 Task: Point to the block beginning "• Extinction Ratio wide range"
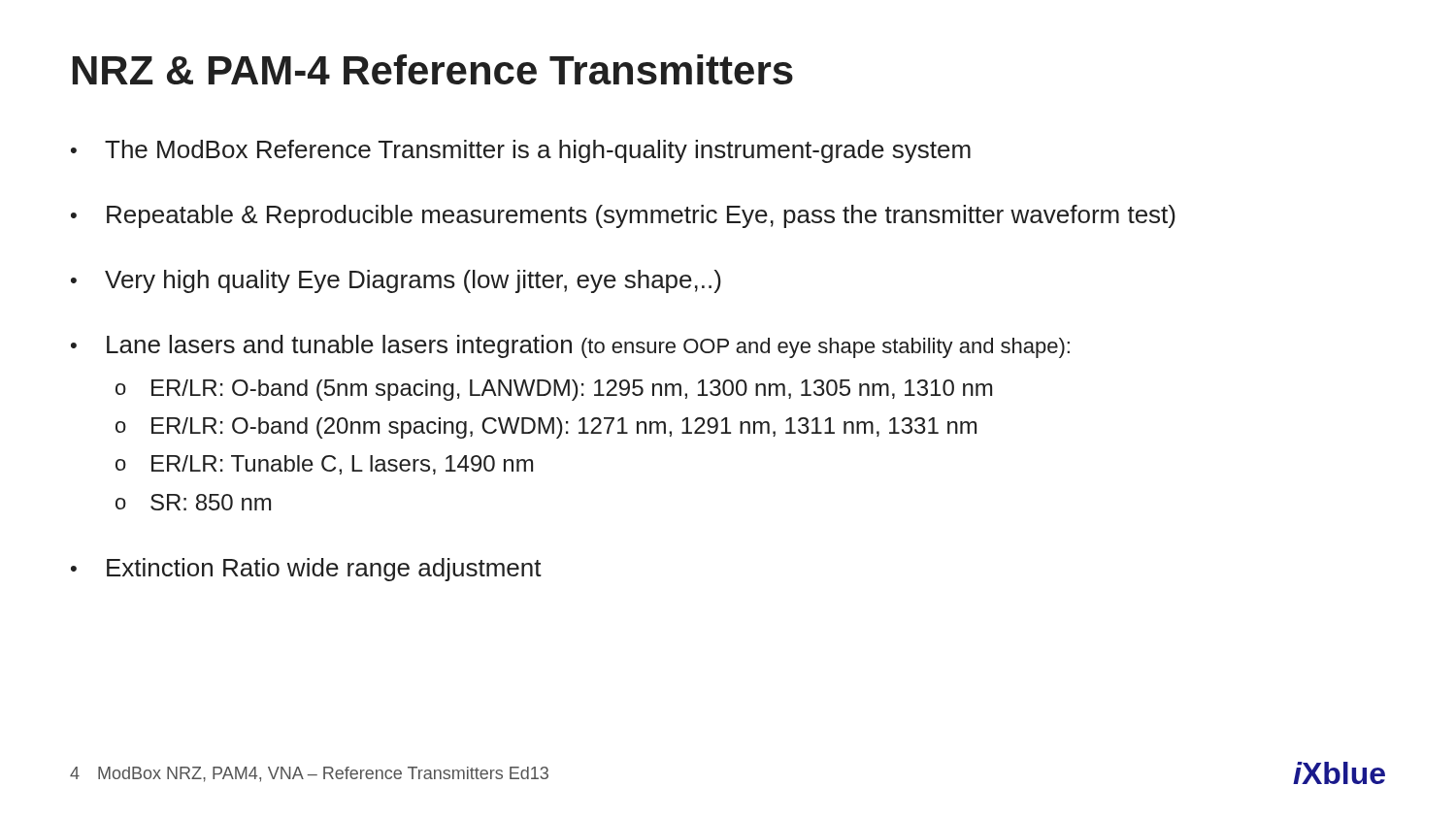pyautogui.click(x=306, y=570)
